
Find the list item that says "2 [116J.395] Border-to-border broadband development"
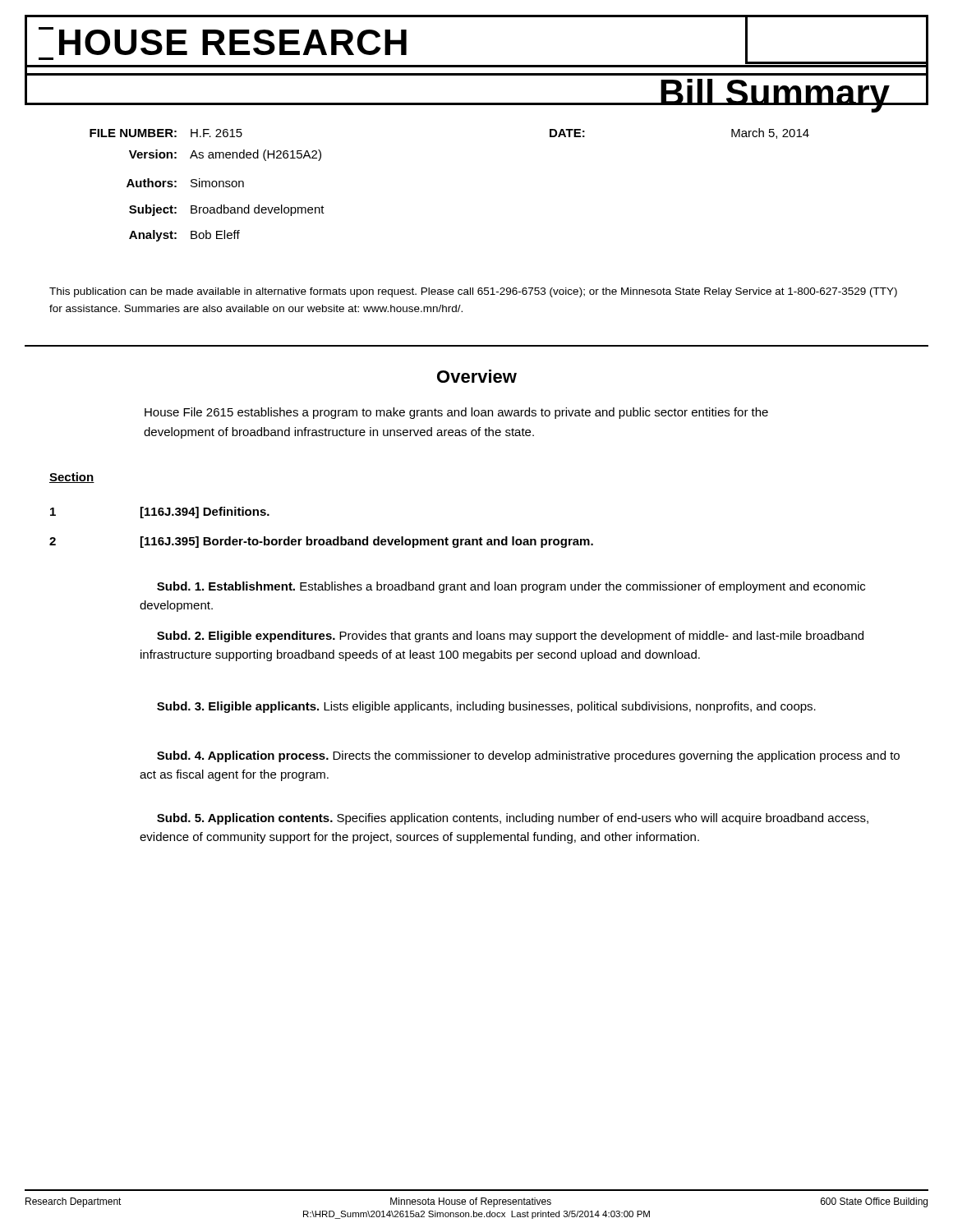point(476,541)
